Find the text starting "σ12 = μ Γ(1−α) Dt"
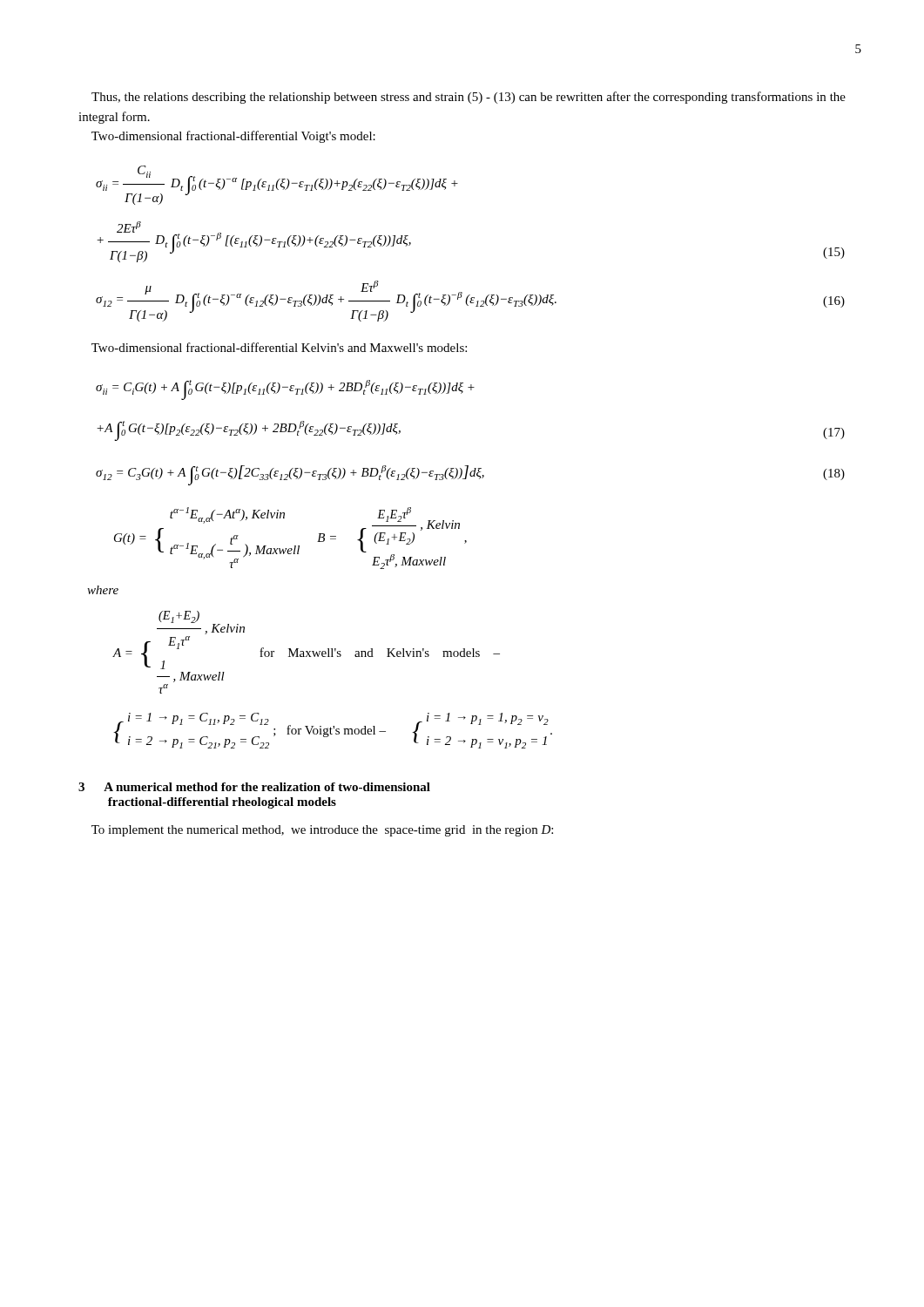Screen dimensions: 1307x924 click(x=462, y=301)
